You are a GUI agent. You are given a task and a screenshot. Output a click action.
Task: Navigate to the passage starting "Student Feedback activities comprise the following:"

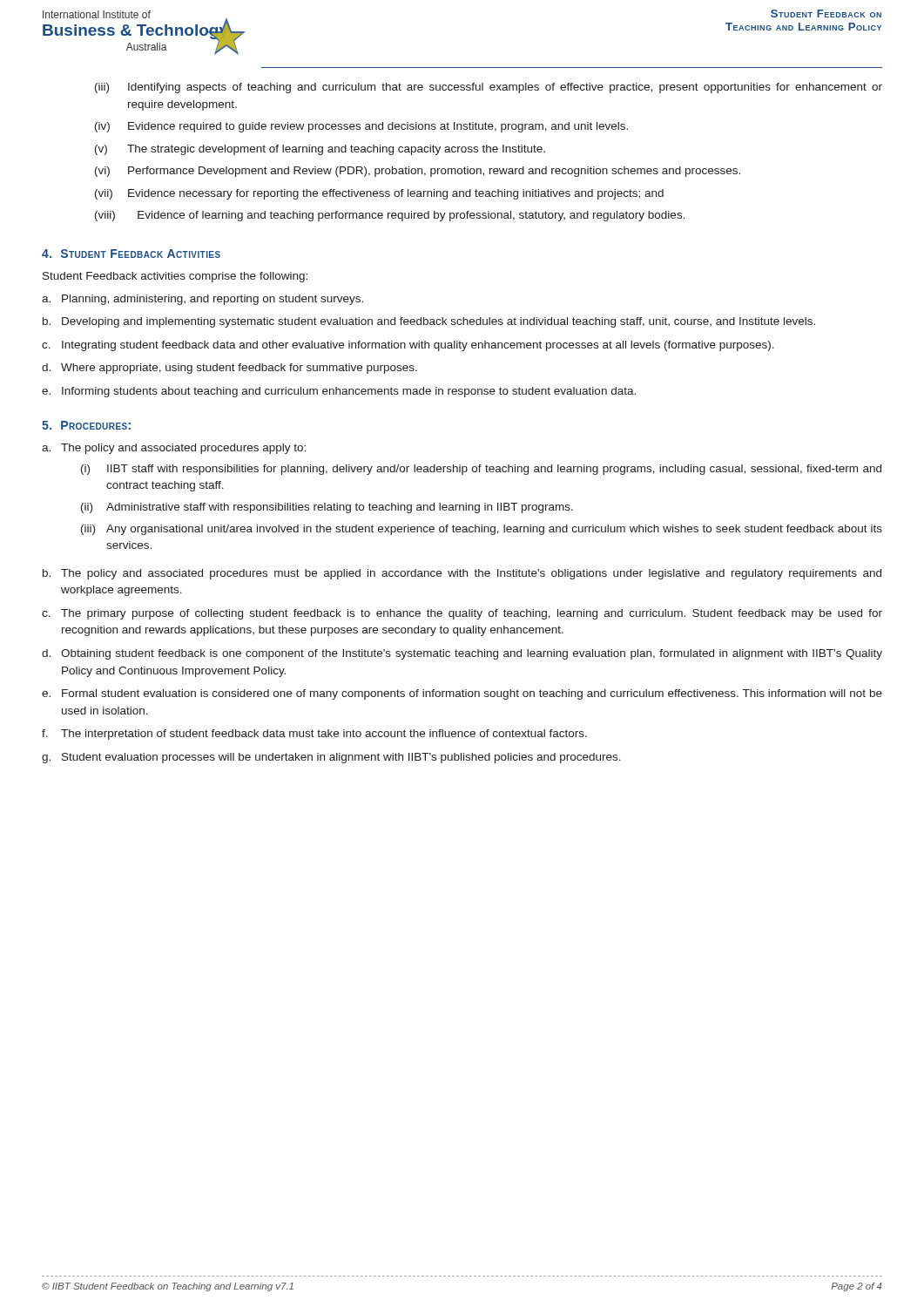coord(175,276)
